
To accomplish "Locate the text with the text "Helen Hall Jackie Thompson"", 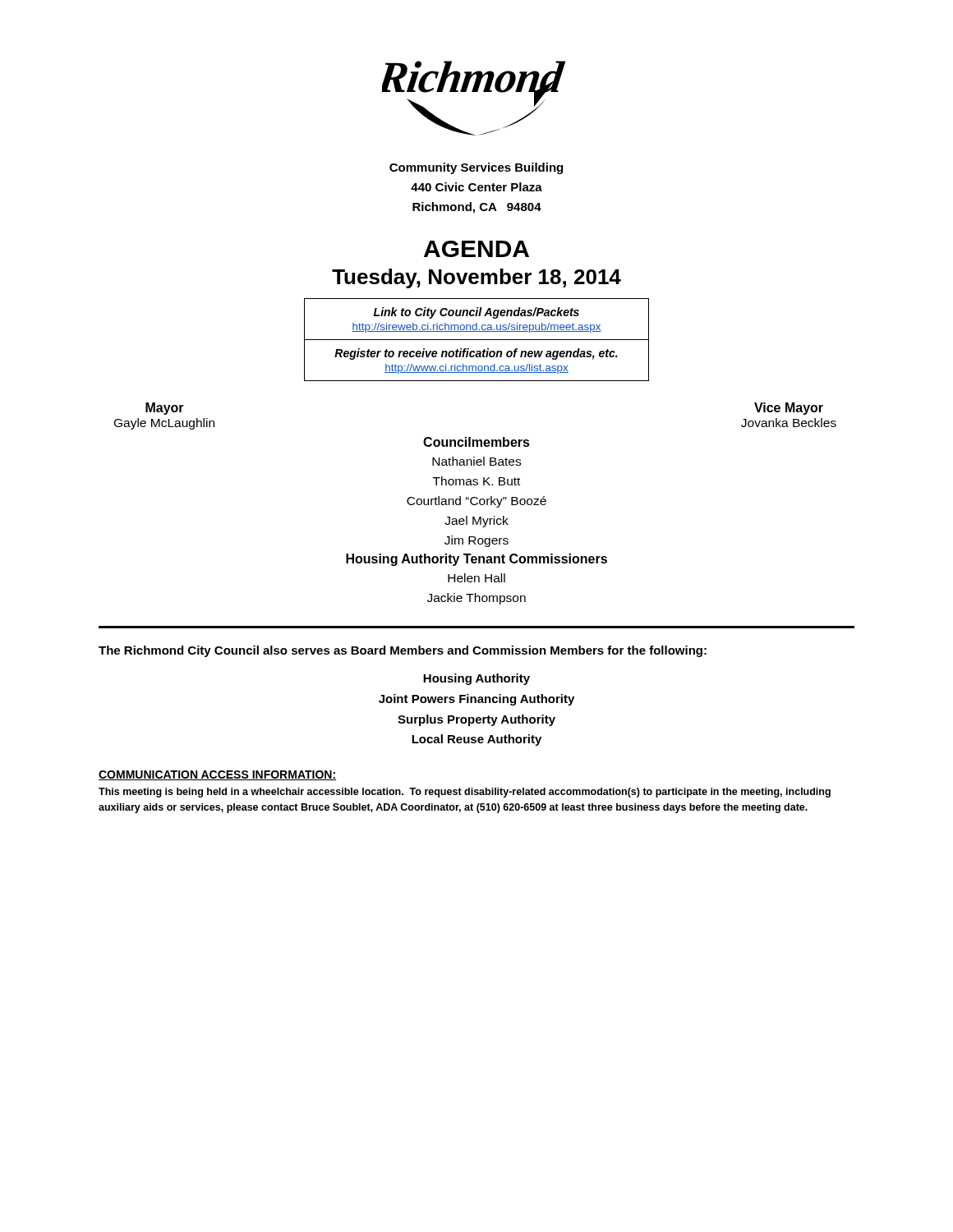I will point(476,588).
